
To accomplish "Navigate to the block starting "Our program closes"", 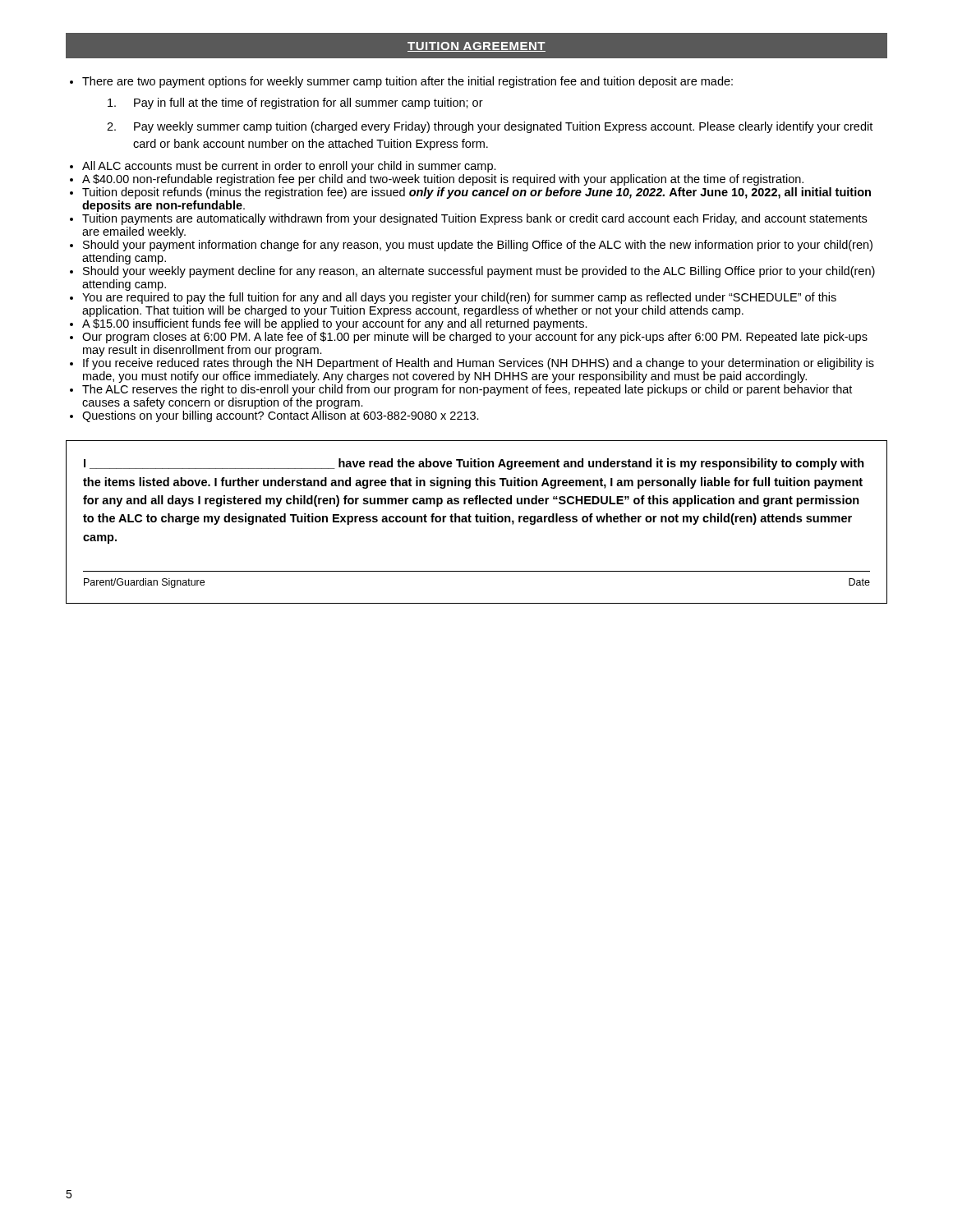I will click(x=485, y=343).
